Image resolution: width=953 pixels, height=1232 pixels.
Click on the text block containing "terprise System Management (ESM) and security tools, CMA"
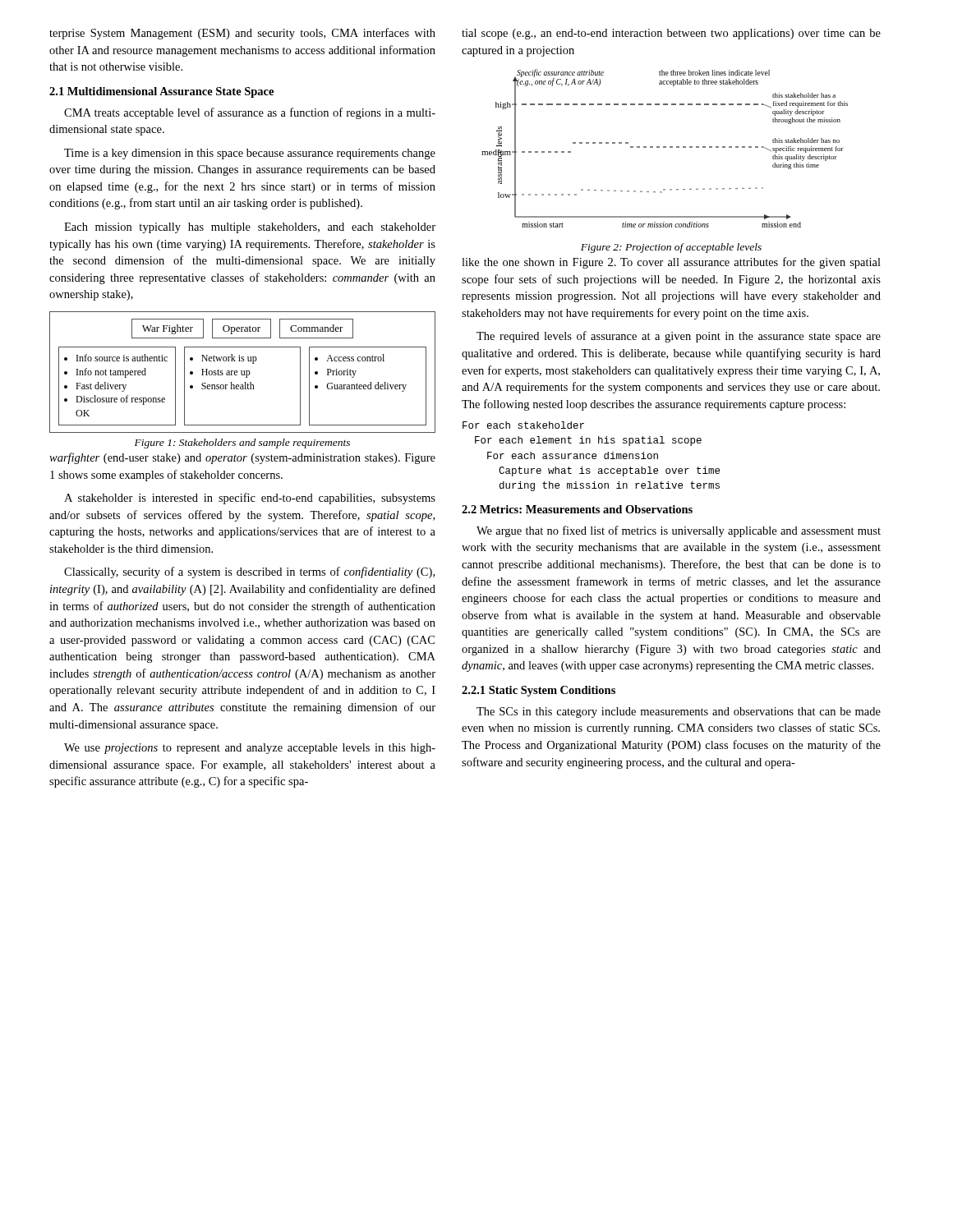coord(242,50)
